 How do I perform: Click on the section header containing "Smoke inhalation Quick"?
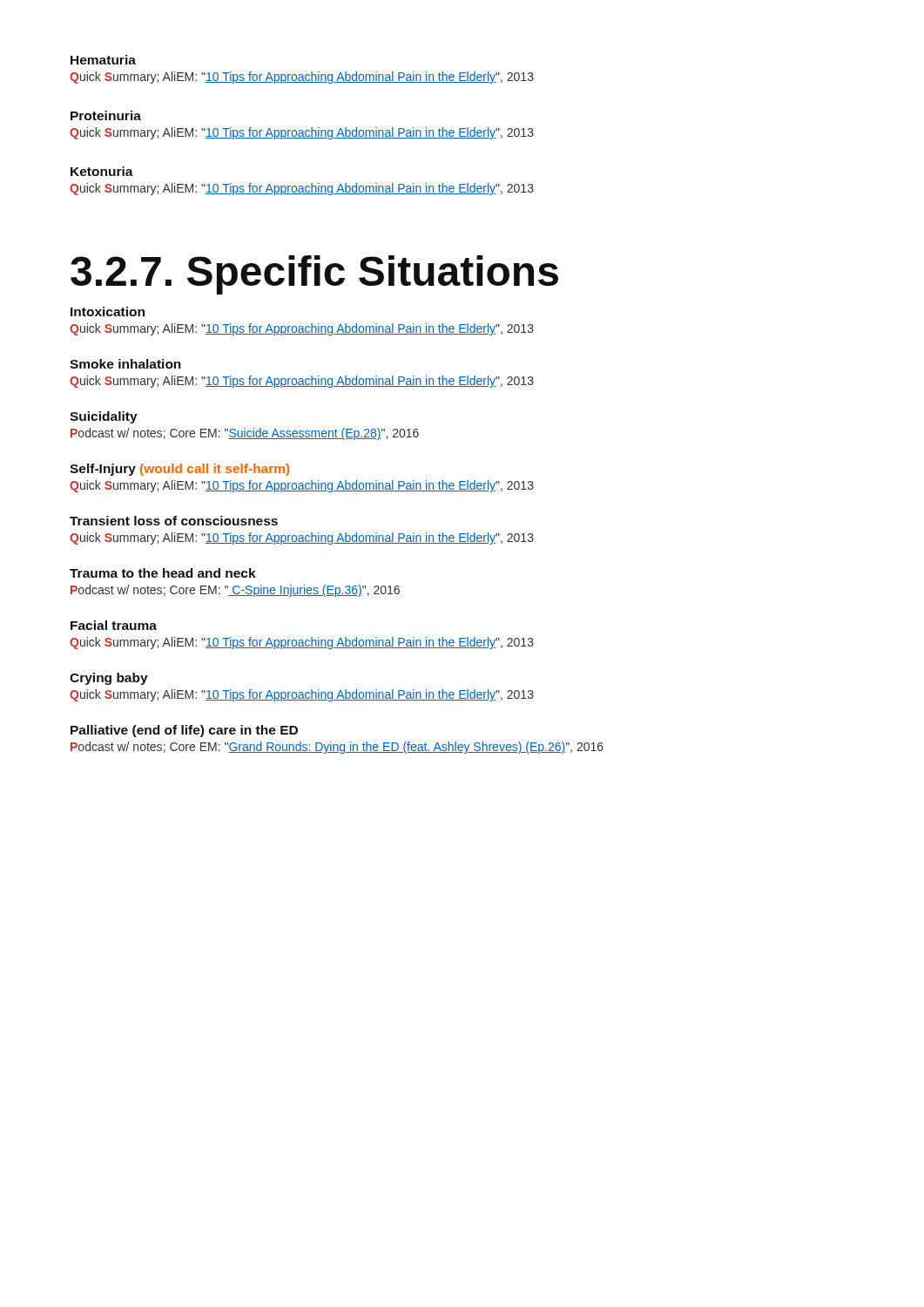pyautogui.click(x=462, y=372)
